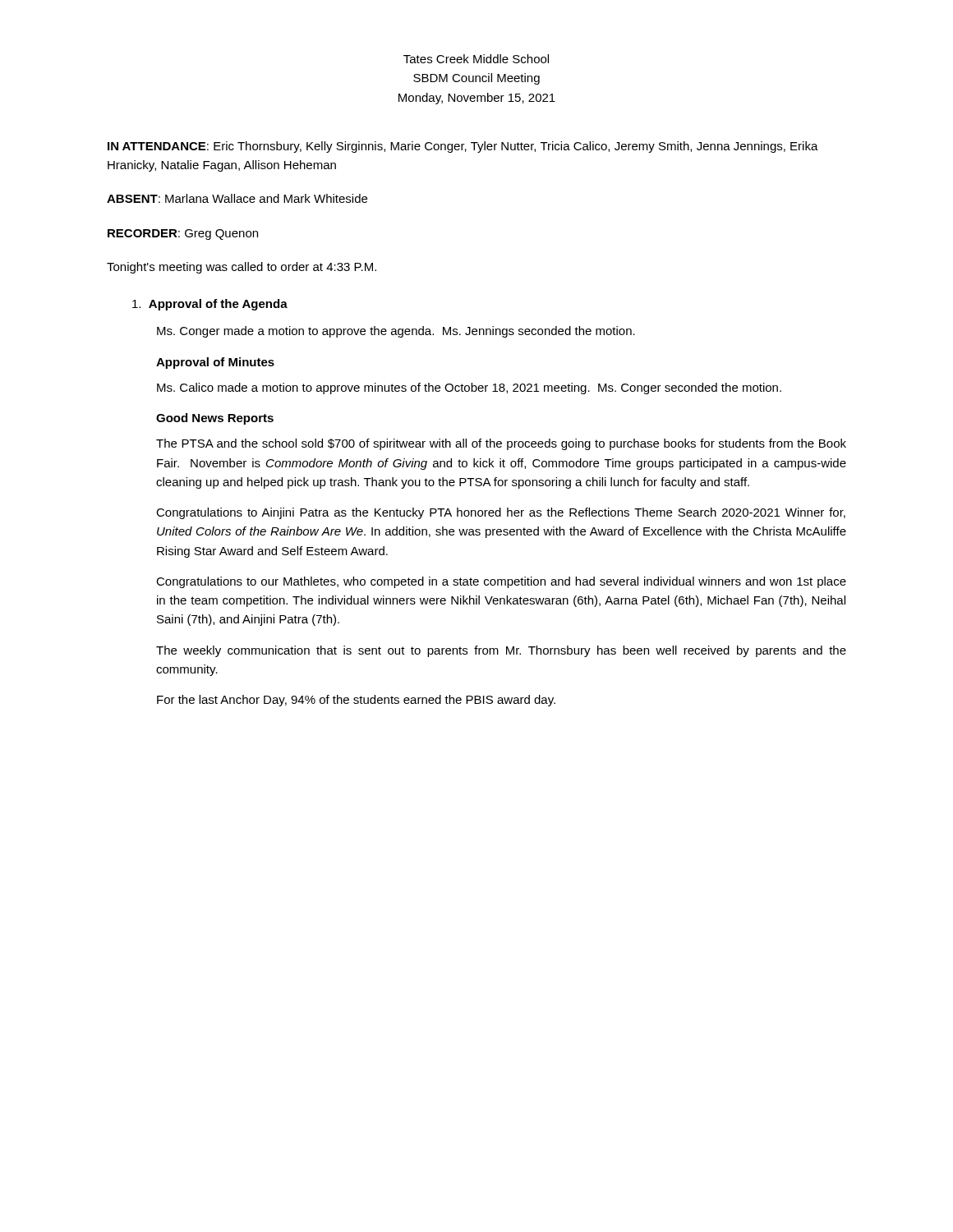Locate the text block that reads "The weekly communication that is"
The image size is (953, 1232).
(x=501, y=659)
